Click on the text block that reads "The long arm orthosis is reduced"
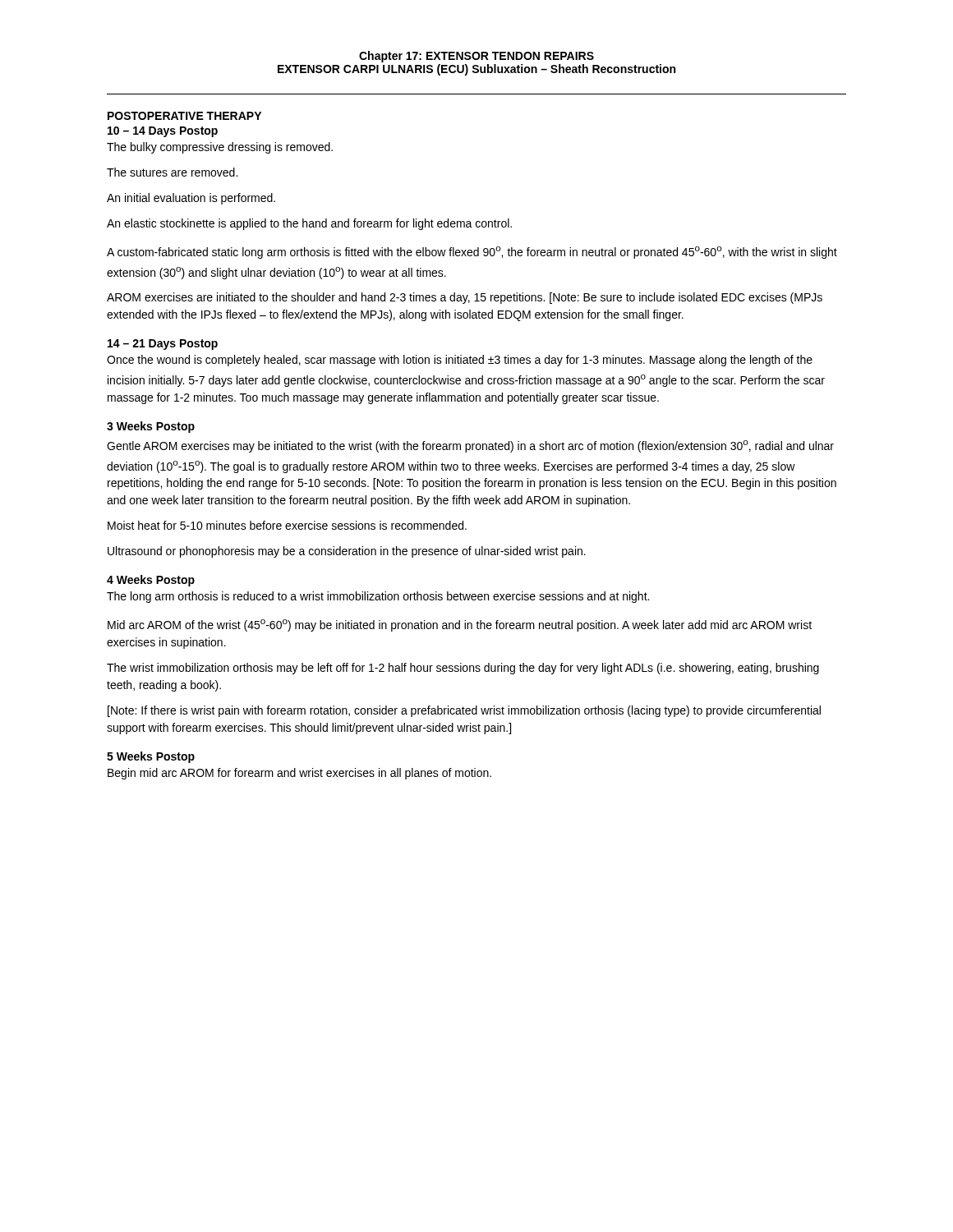The image size is (953, 1232). pos(379,597)
